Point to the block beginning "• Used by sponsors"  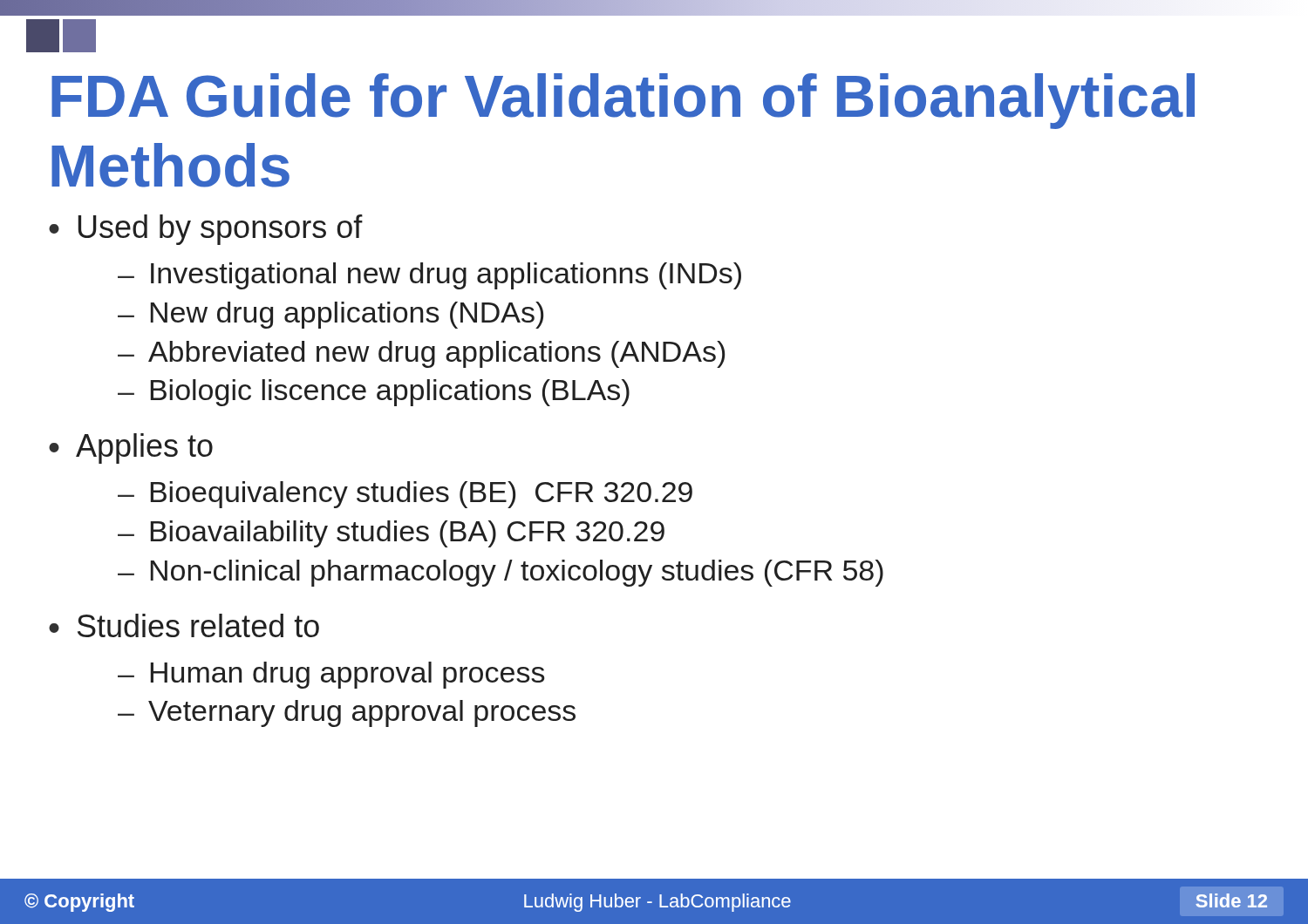(x=205, y=228)
